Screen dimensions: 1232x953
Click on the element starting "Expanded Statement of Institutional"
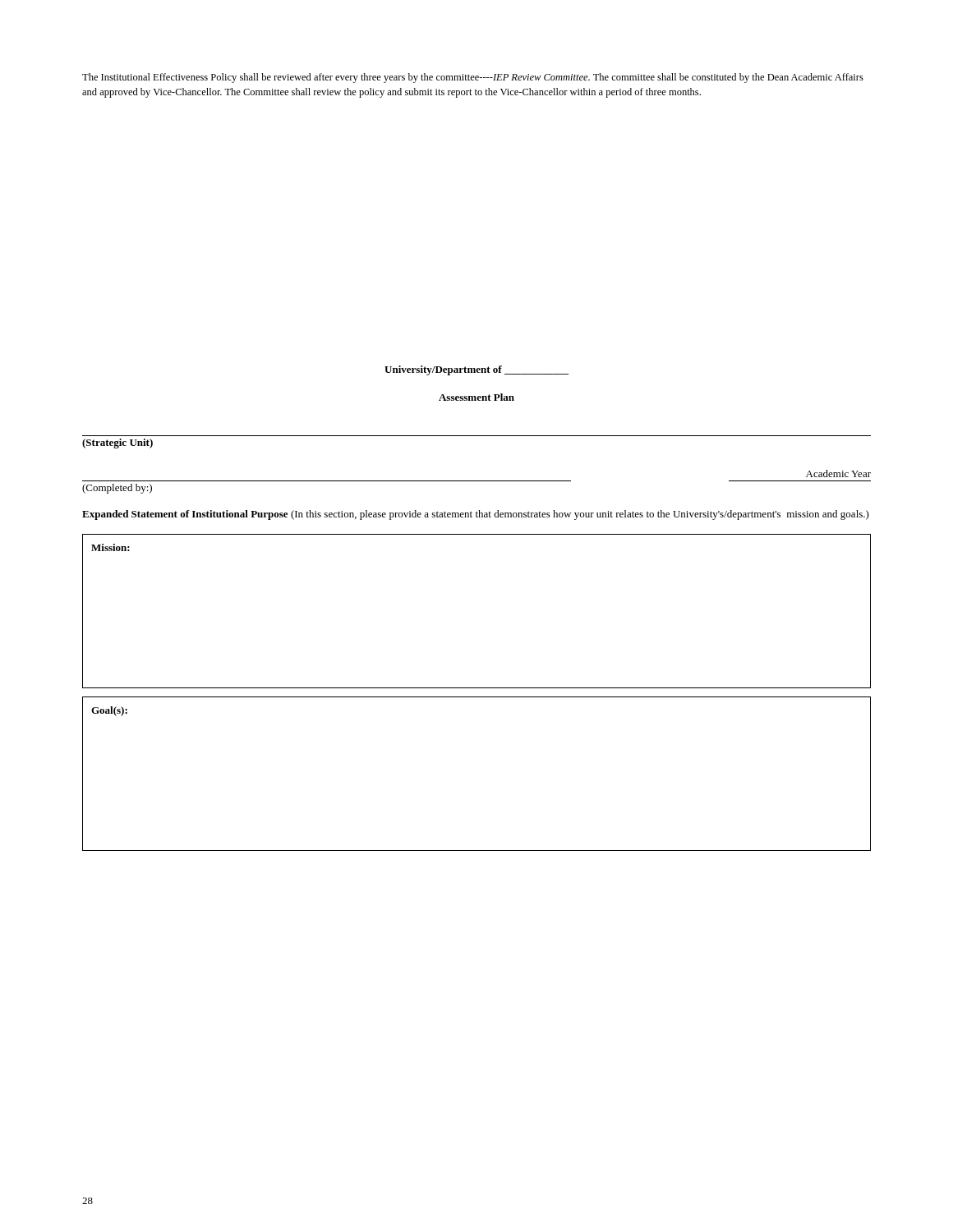click(x=476, y=514)
